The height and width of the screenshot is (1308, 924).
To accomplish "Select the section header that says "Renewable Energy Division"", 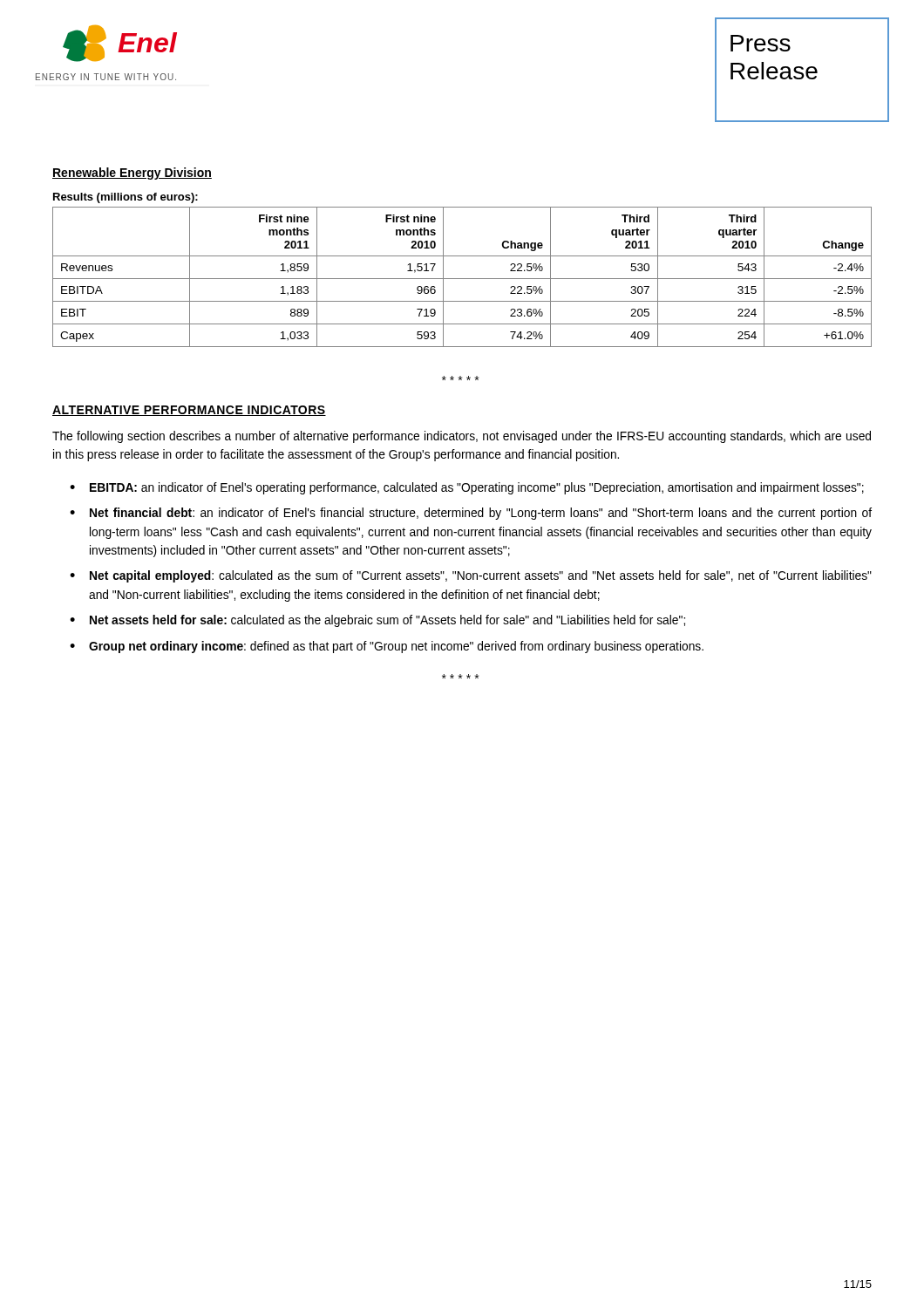I will tap(132, 173).
